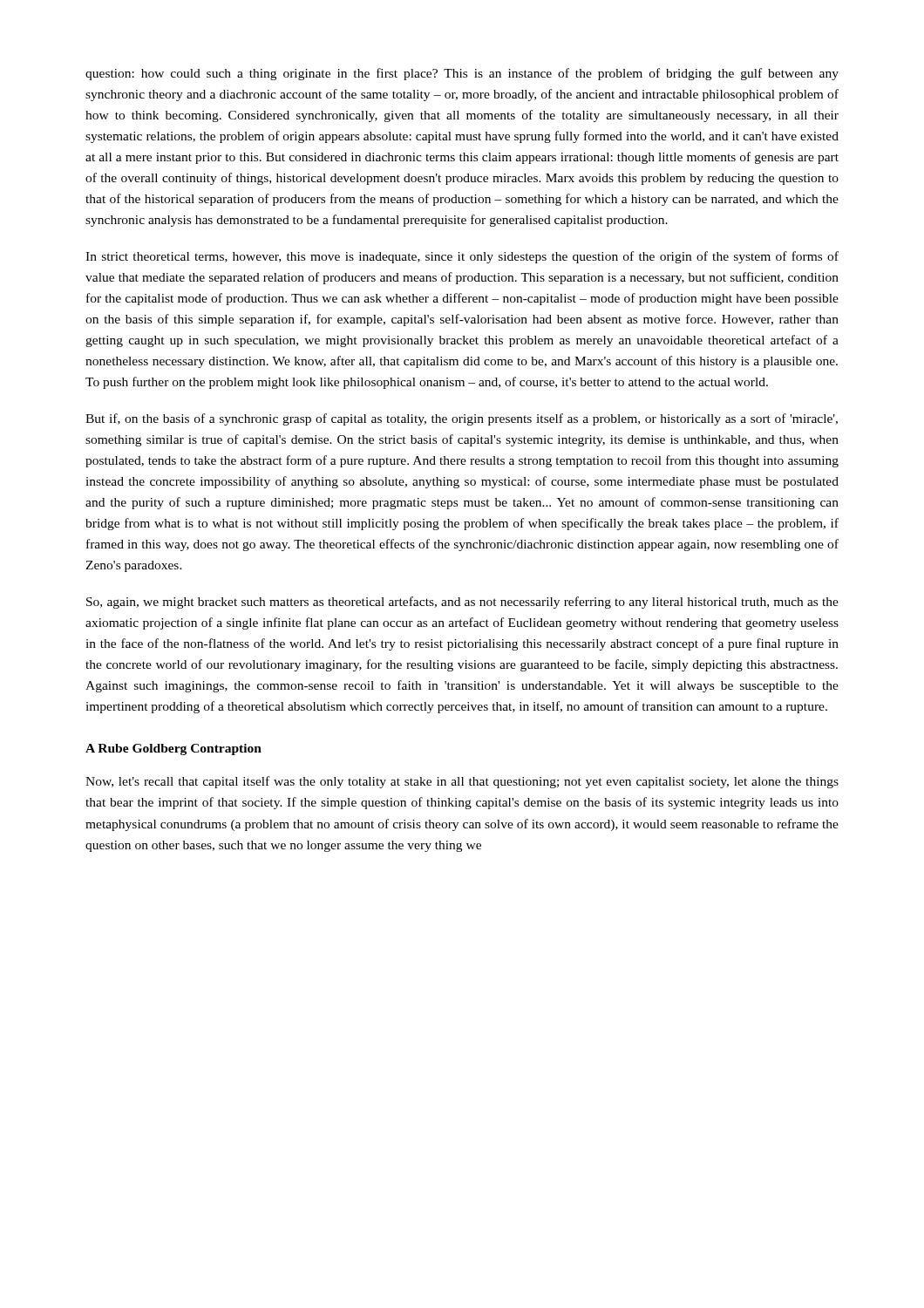This screenshot has width=924, height=1308.
Task: Find the text block that reads "So, again, we might bracket such"
Action: (x=462, y=654)
